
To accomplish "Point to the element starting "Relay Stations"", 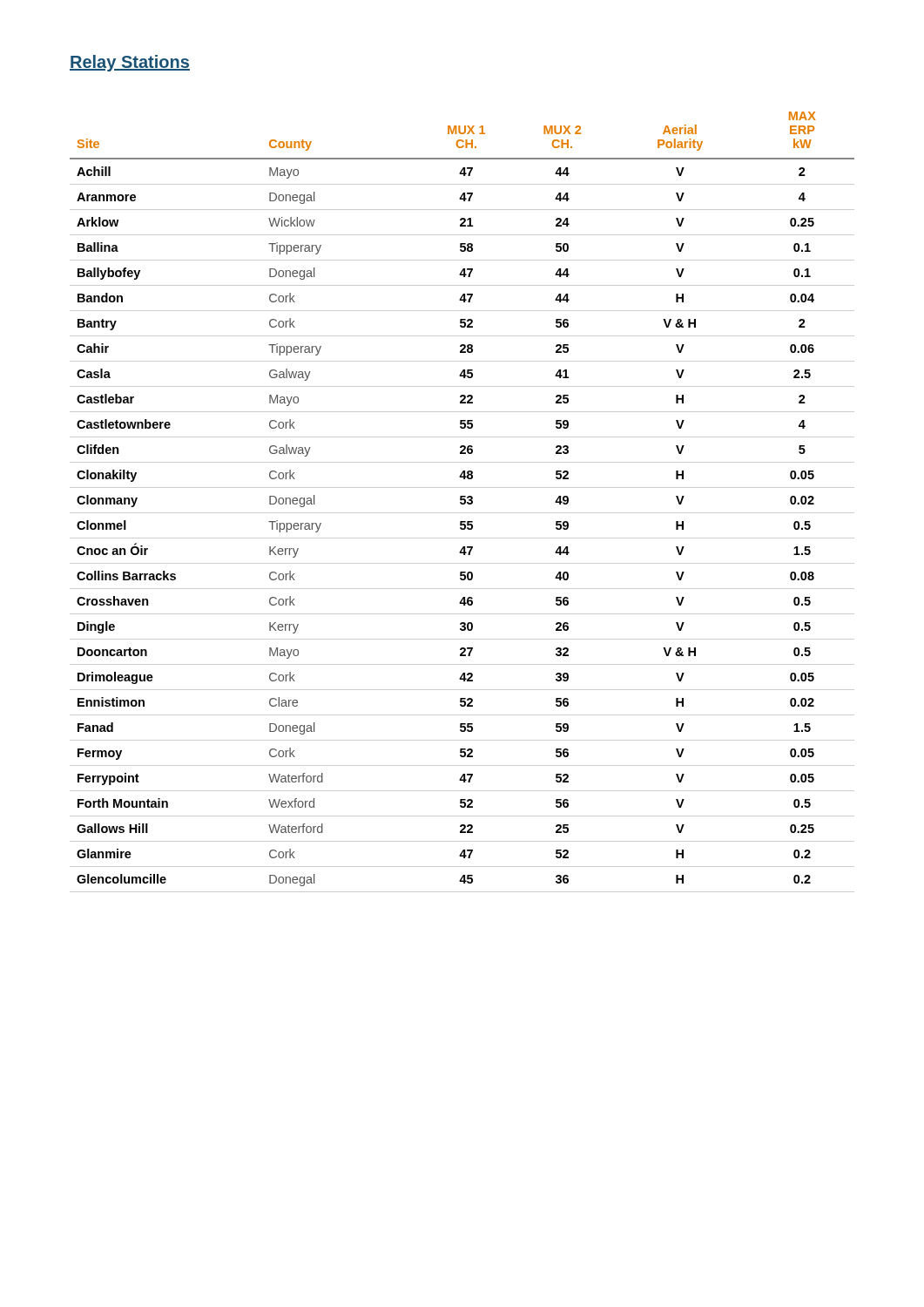I will tap(130, 62).
